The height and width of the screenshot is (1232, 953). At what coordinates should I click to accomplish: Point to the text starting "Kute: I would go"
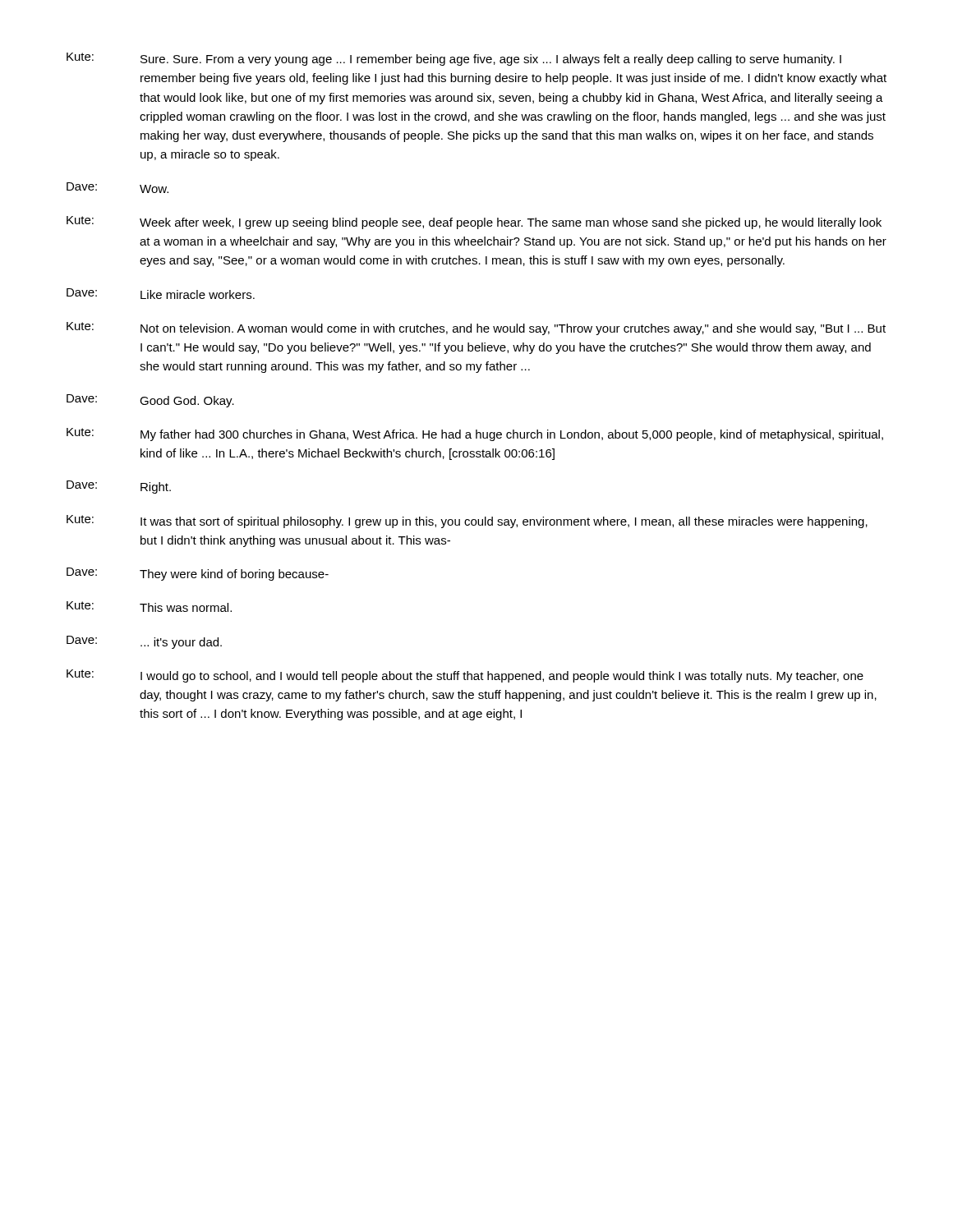pyautogui.click(x=476, y=695)
